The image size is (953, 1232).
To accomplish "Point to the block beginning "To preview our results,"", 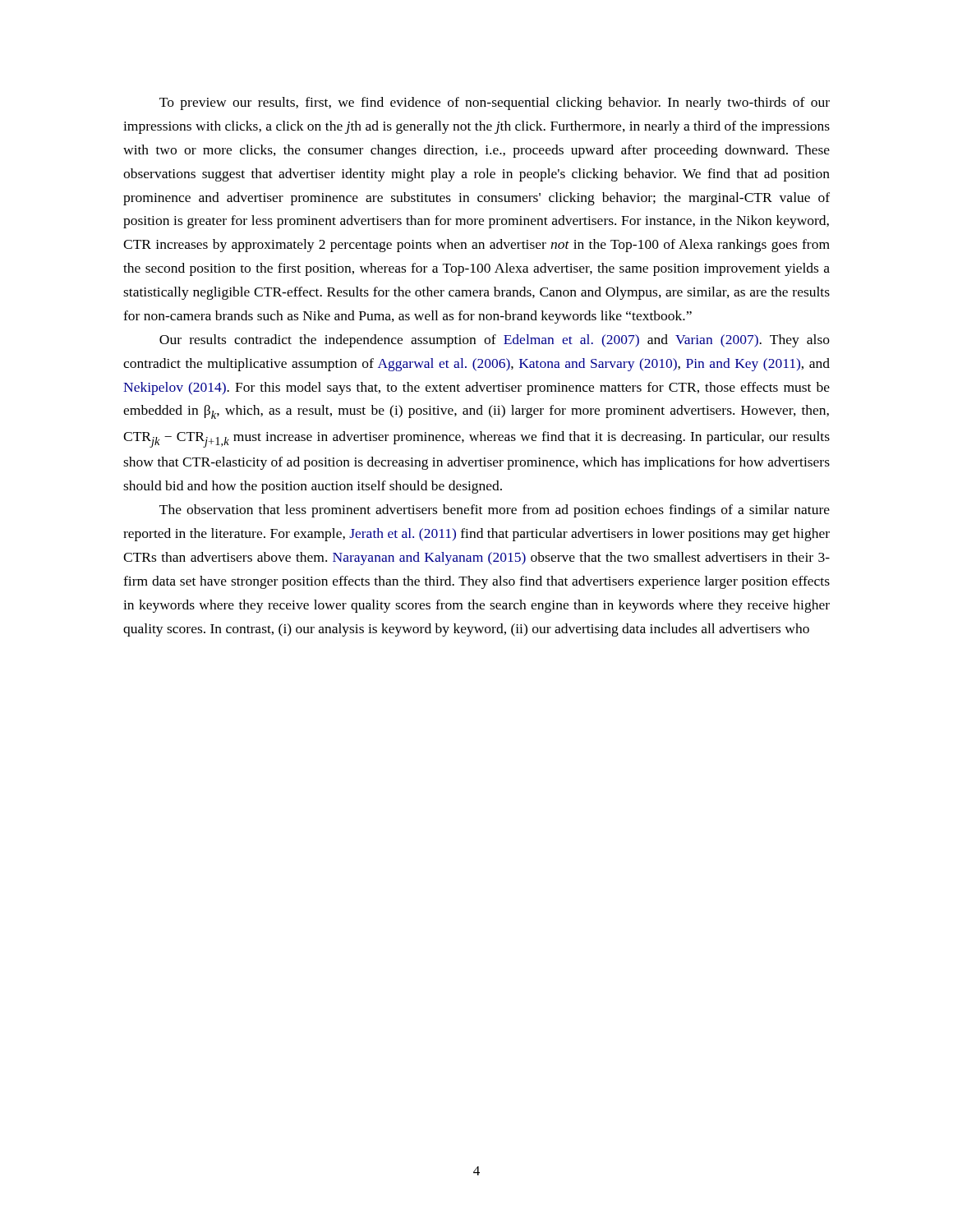I will coord(476,209).
